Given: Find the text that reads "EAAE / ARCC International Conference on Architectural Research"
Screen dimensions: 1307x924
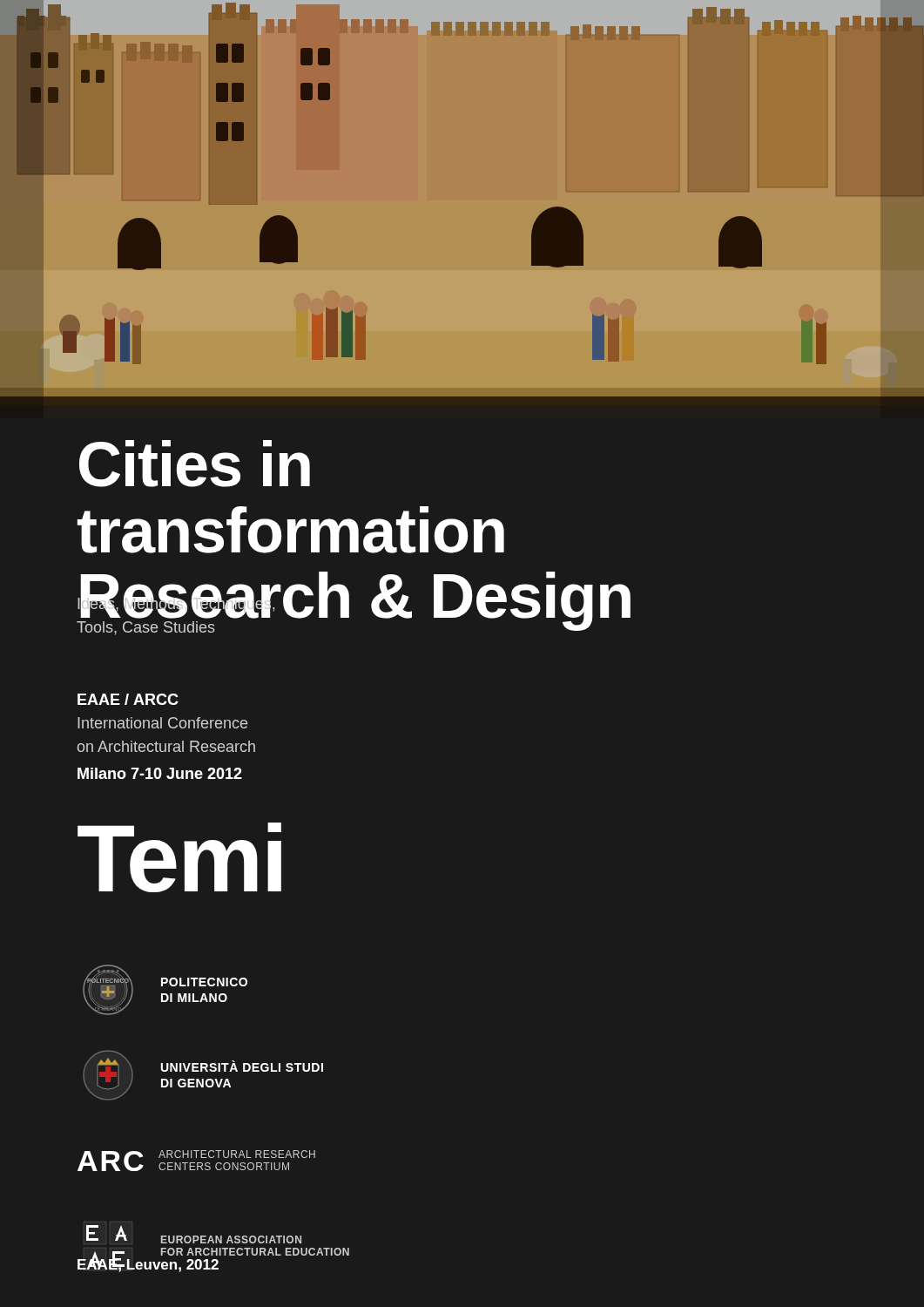Looking at the screenshot, I should (166, 723).
